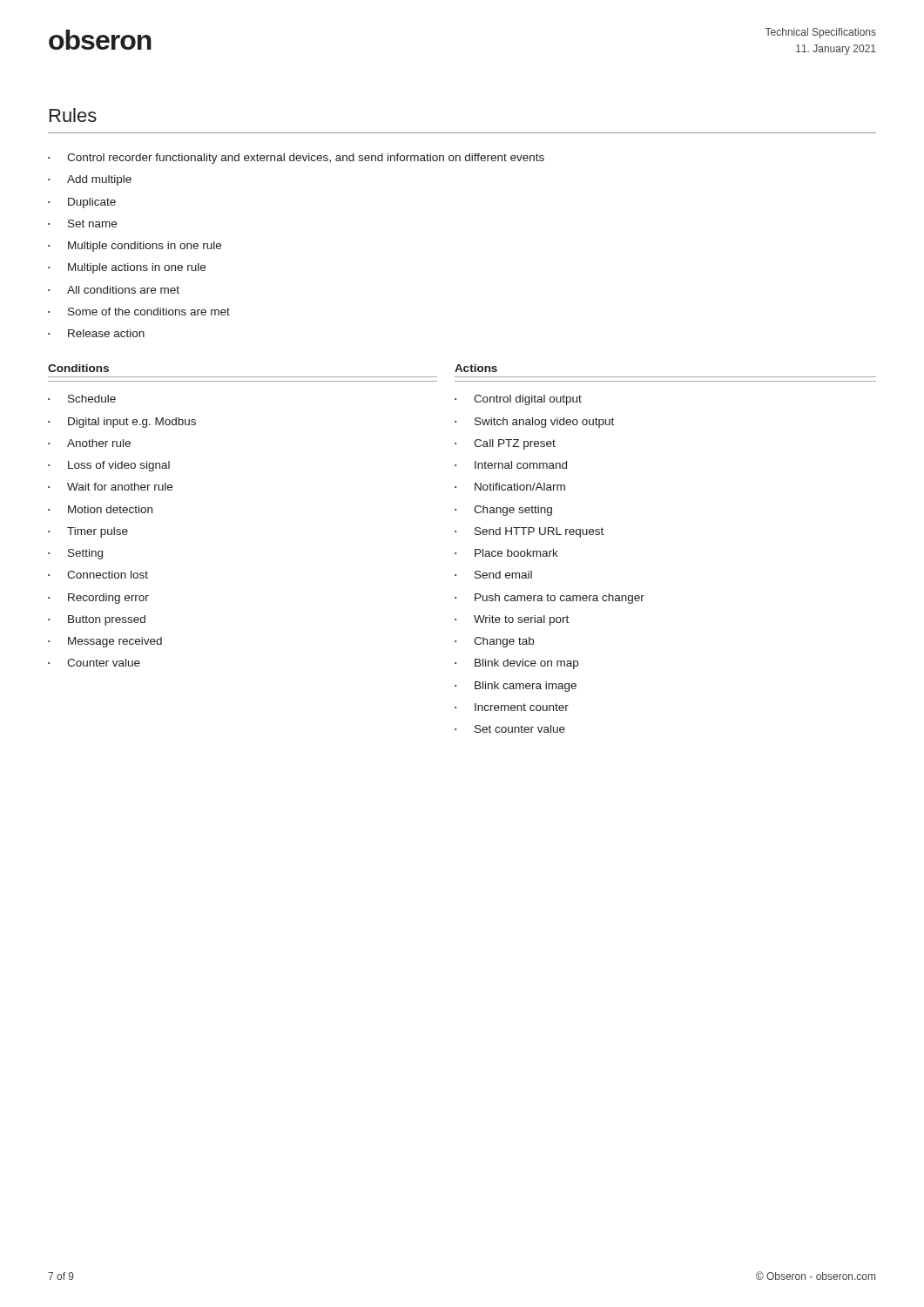This screenshot has height=1307, width=924.
Task: Locate the text block starting "• Counter value"
Action: click(94, 663)
